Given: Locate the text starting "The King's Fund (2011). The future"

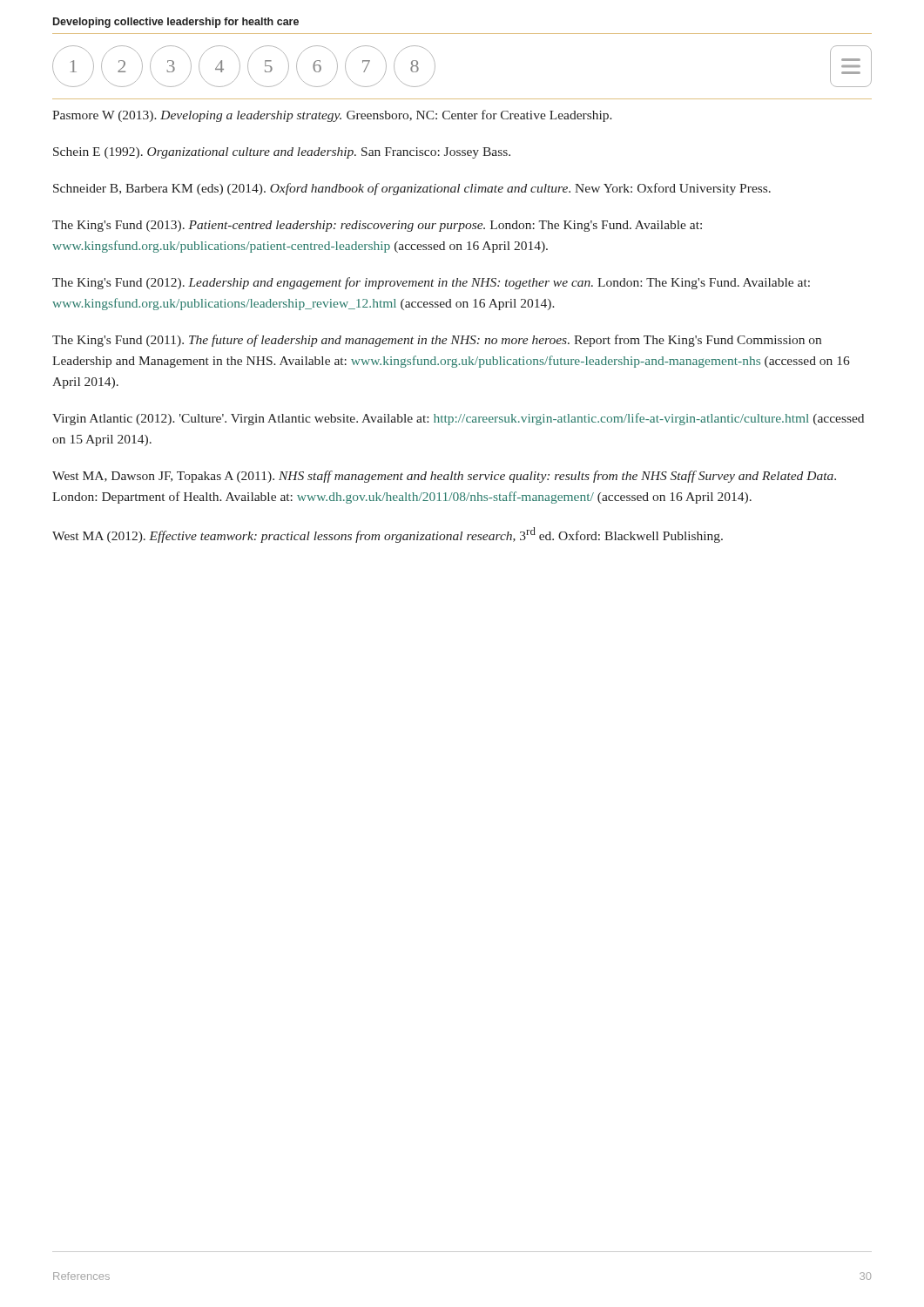Looking at the screenshot, I should [x=451, y=360].
